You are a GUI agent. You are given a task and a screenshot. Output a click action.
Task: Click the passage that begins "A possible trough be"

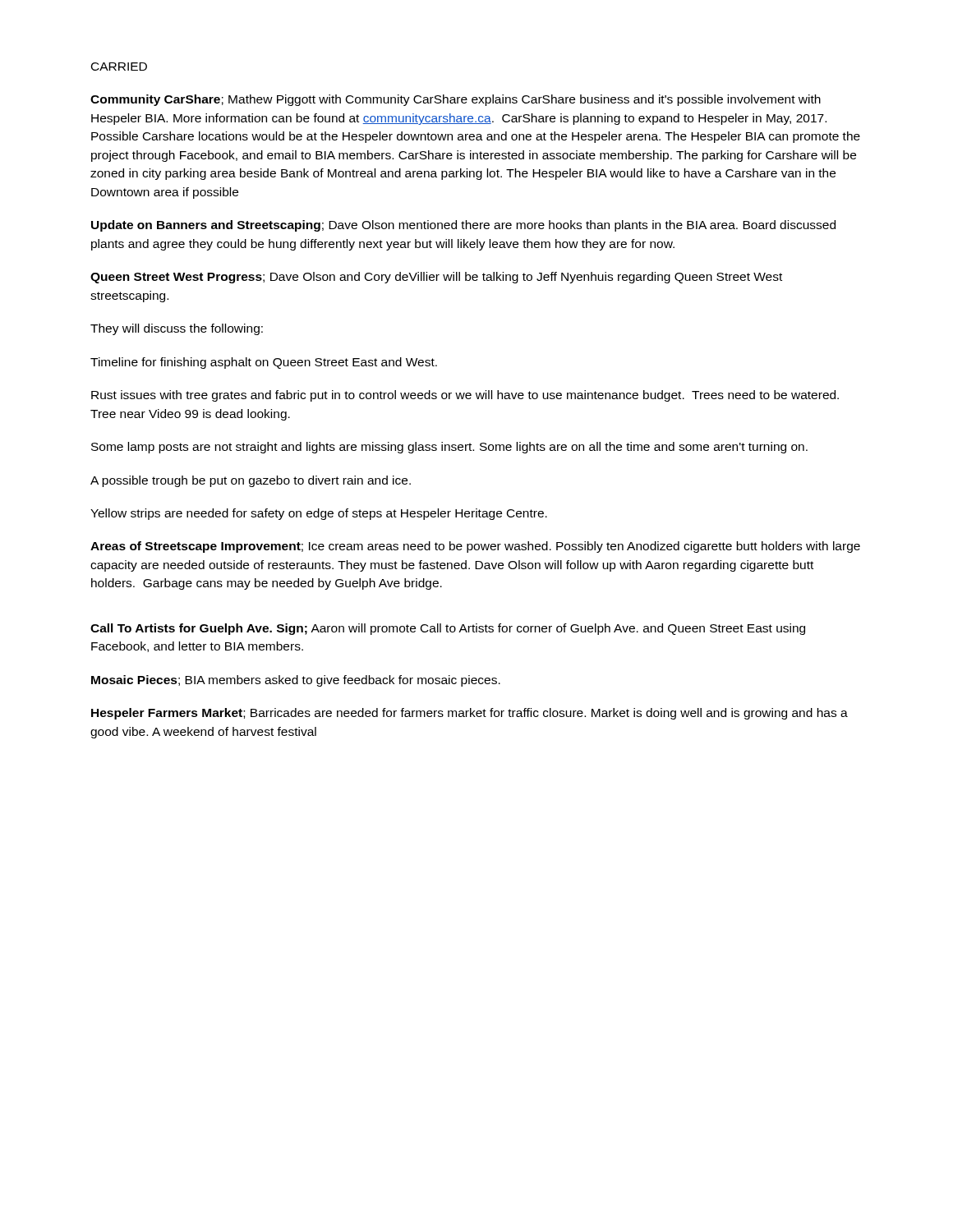pyautogui.click(x=251, y=480)
